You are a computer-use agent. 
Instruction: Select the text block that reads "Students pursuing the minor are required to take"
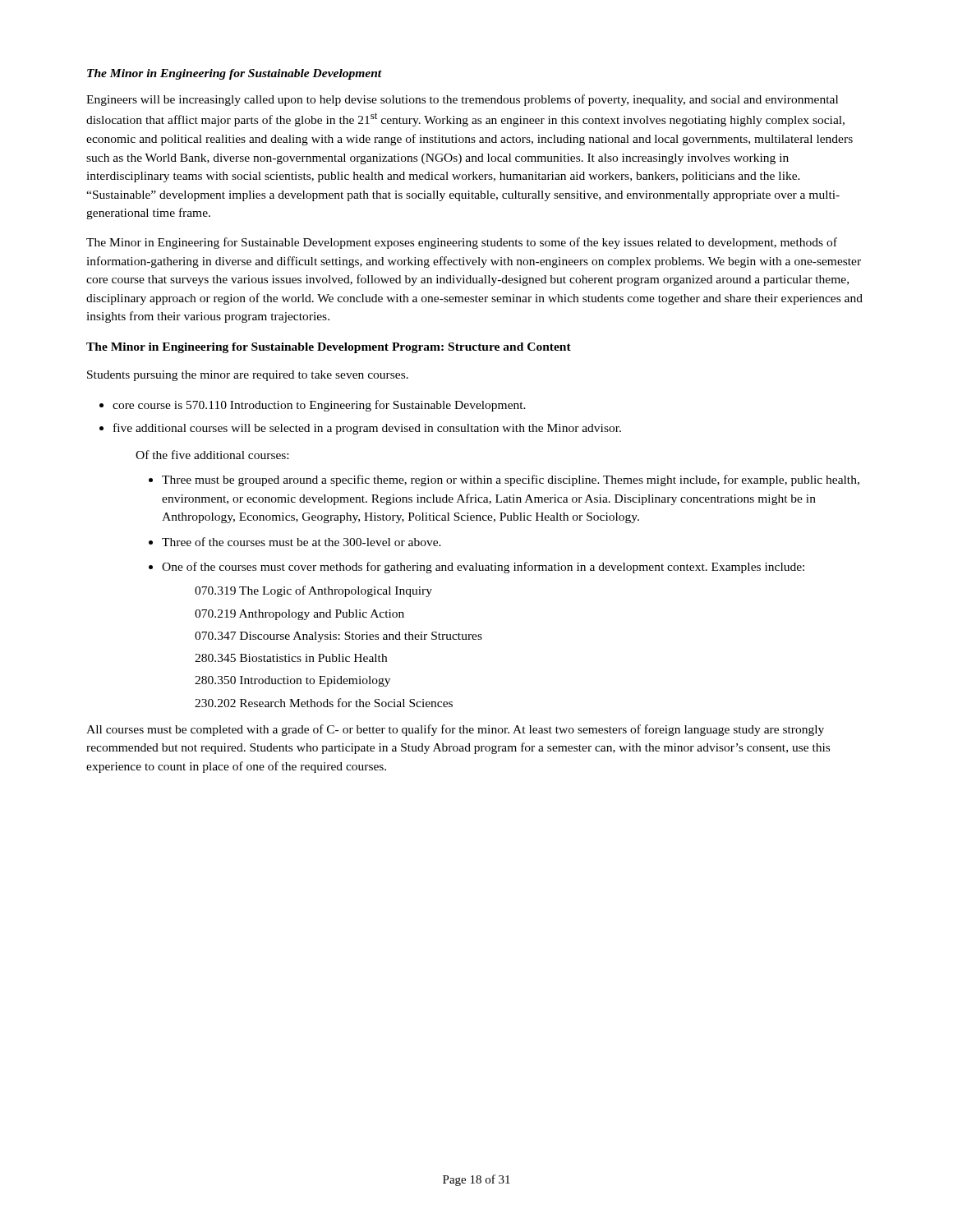click(x=248, y=376)
